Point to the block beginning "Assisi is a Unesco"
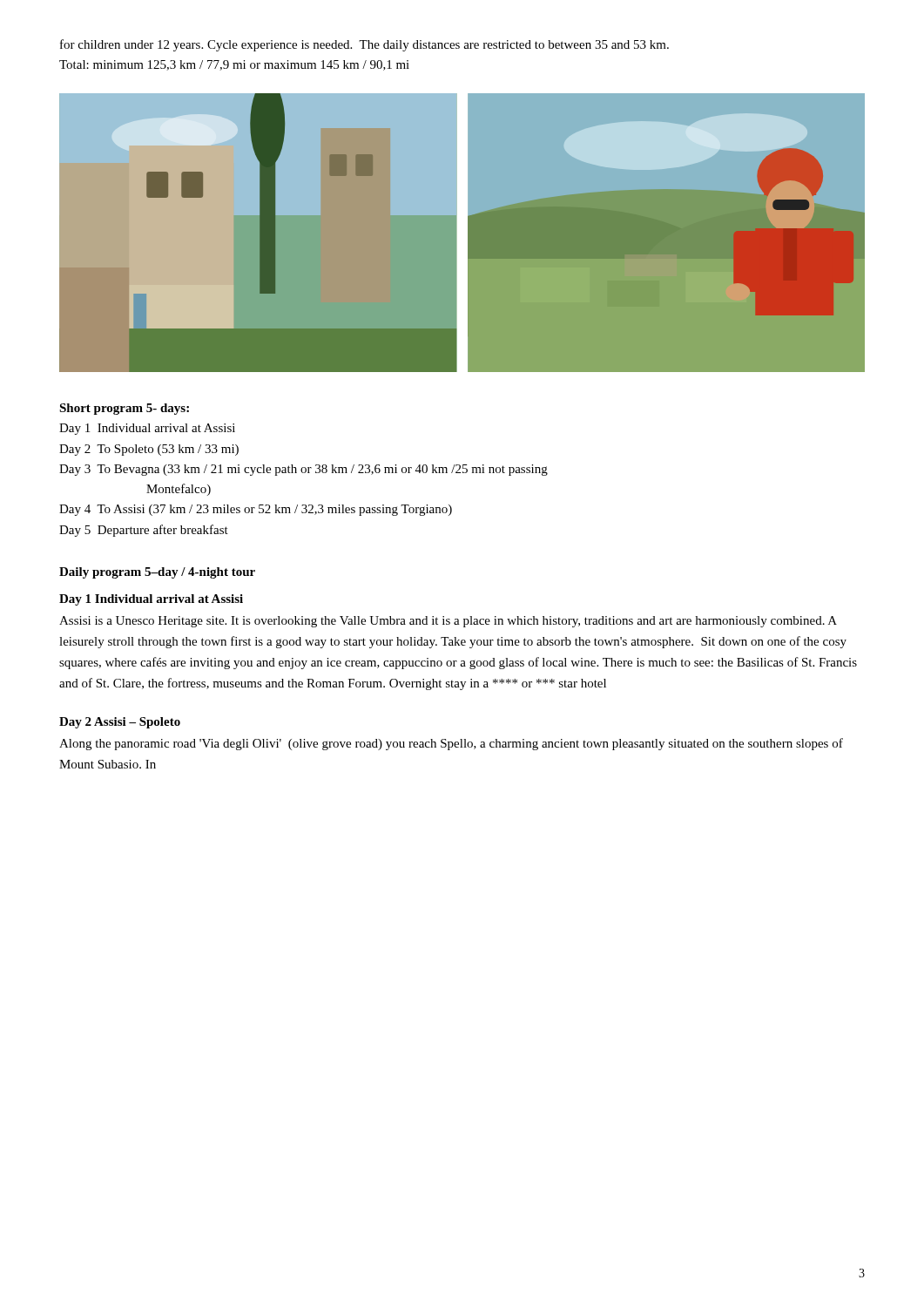The width and height of the screenshot is (924, 1307). pos(458,652)
